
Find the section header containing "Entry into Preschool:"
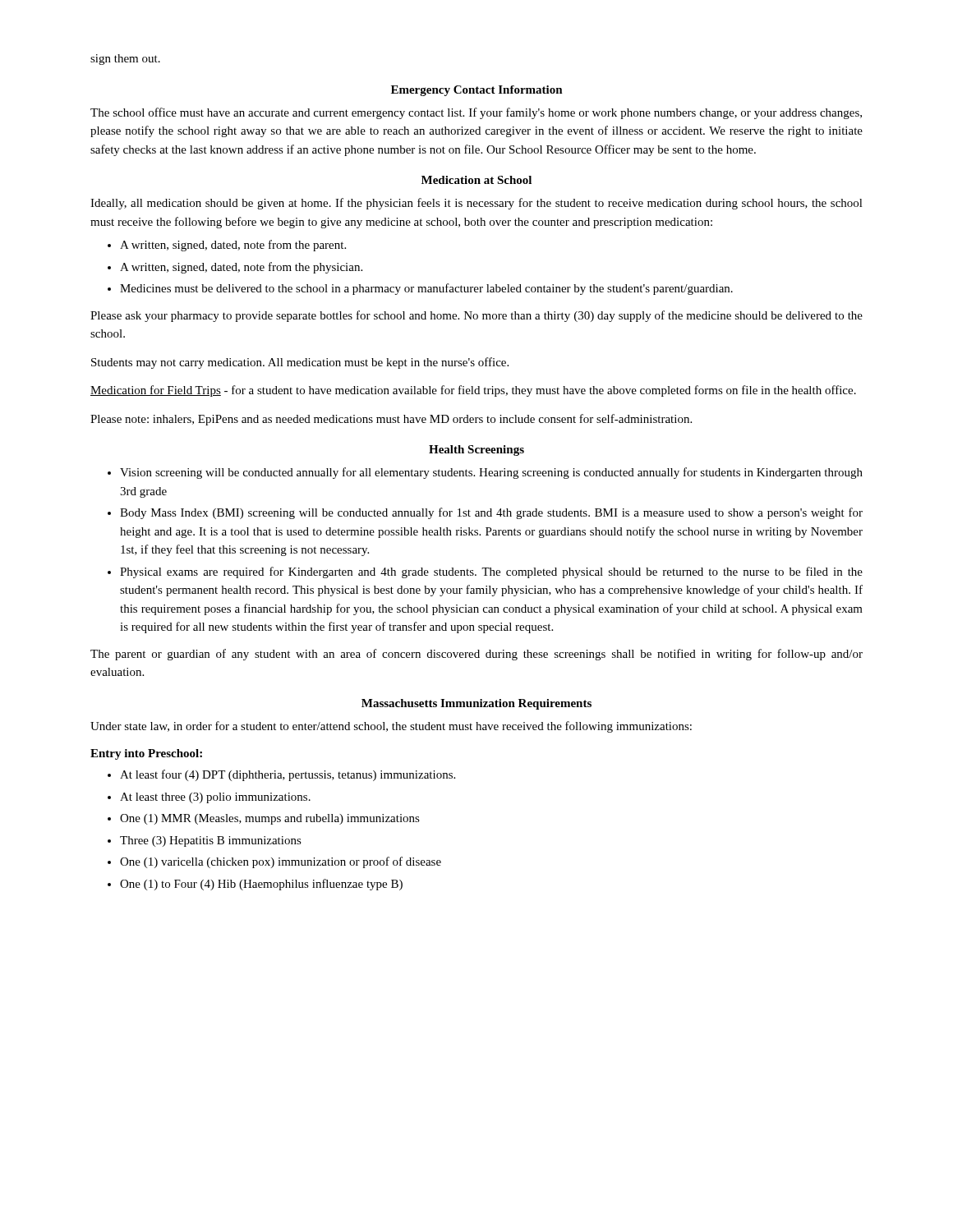(x=147, y=753)
